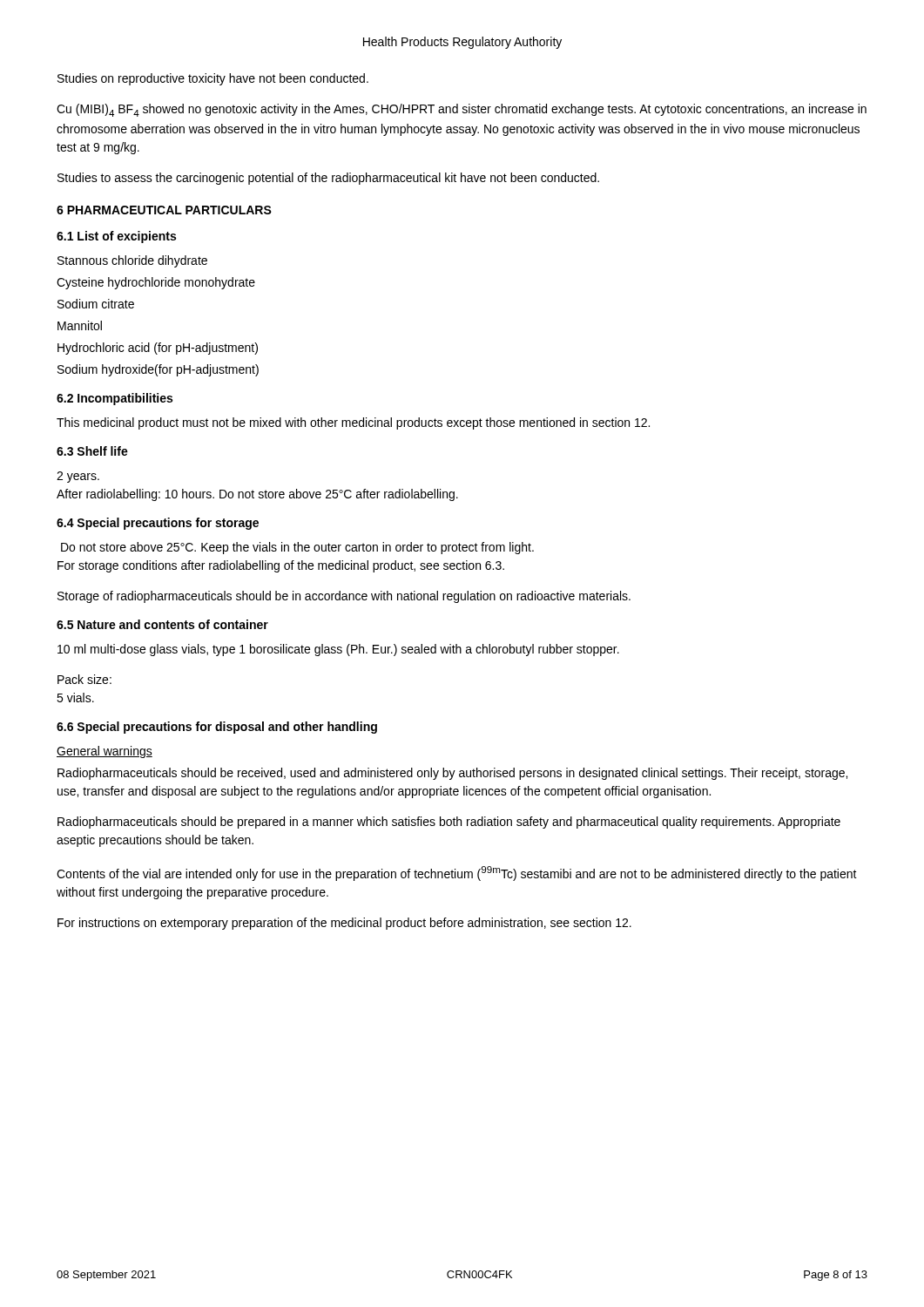
Task: Find "Stannous chloride dihydrate" on this page
Action: click(x=132, y=261)
